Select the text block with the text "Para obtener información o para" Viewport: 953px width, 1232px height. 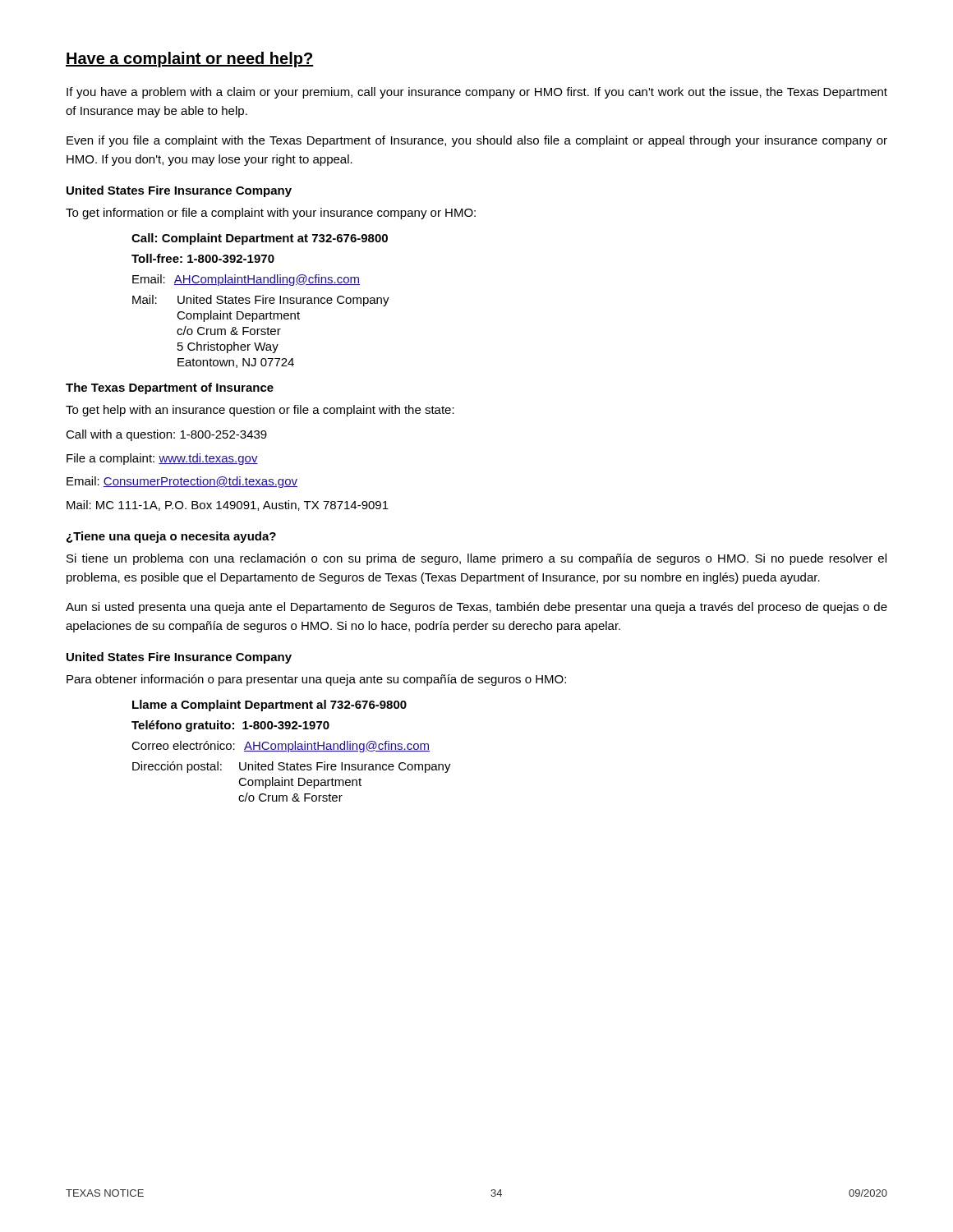coord(316,679)
